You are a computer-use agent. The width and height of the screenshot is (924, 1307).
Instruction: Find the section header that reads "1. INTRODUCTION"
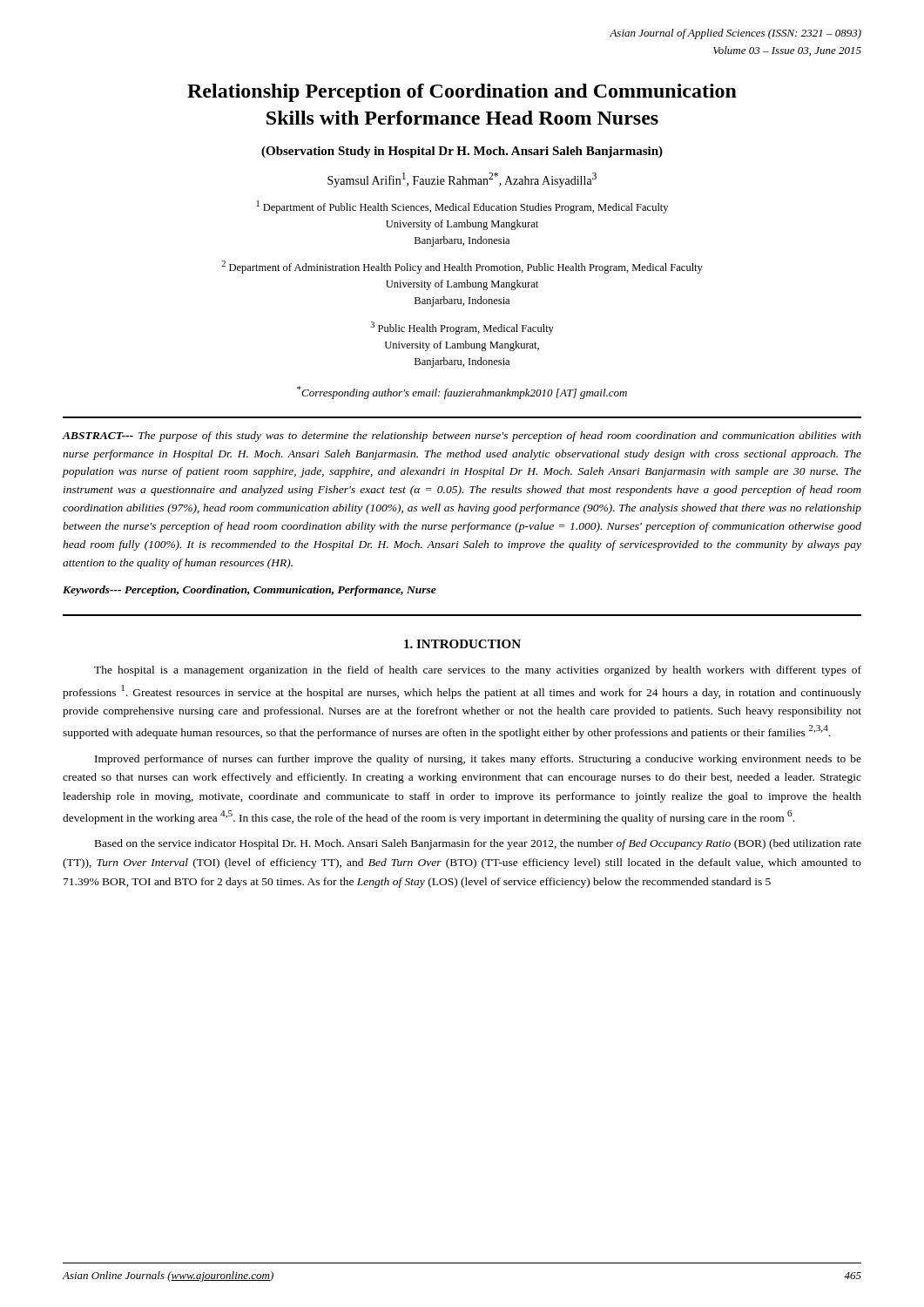coord(462,644)
